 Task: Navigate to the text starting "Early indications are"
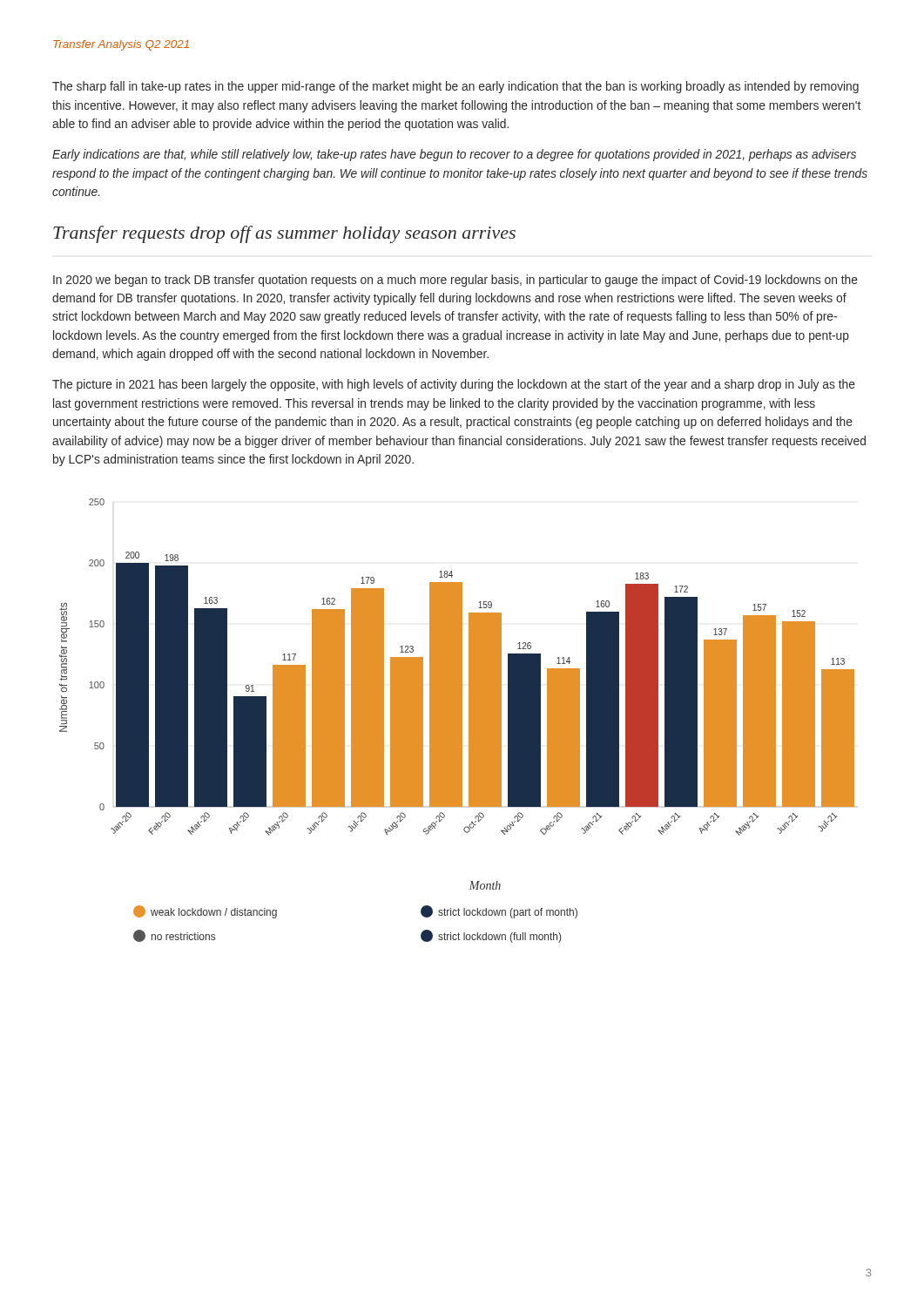click(460, 174)
